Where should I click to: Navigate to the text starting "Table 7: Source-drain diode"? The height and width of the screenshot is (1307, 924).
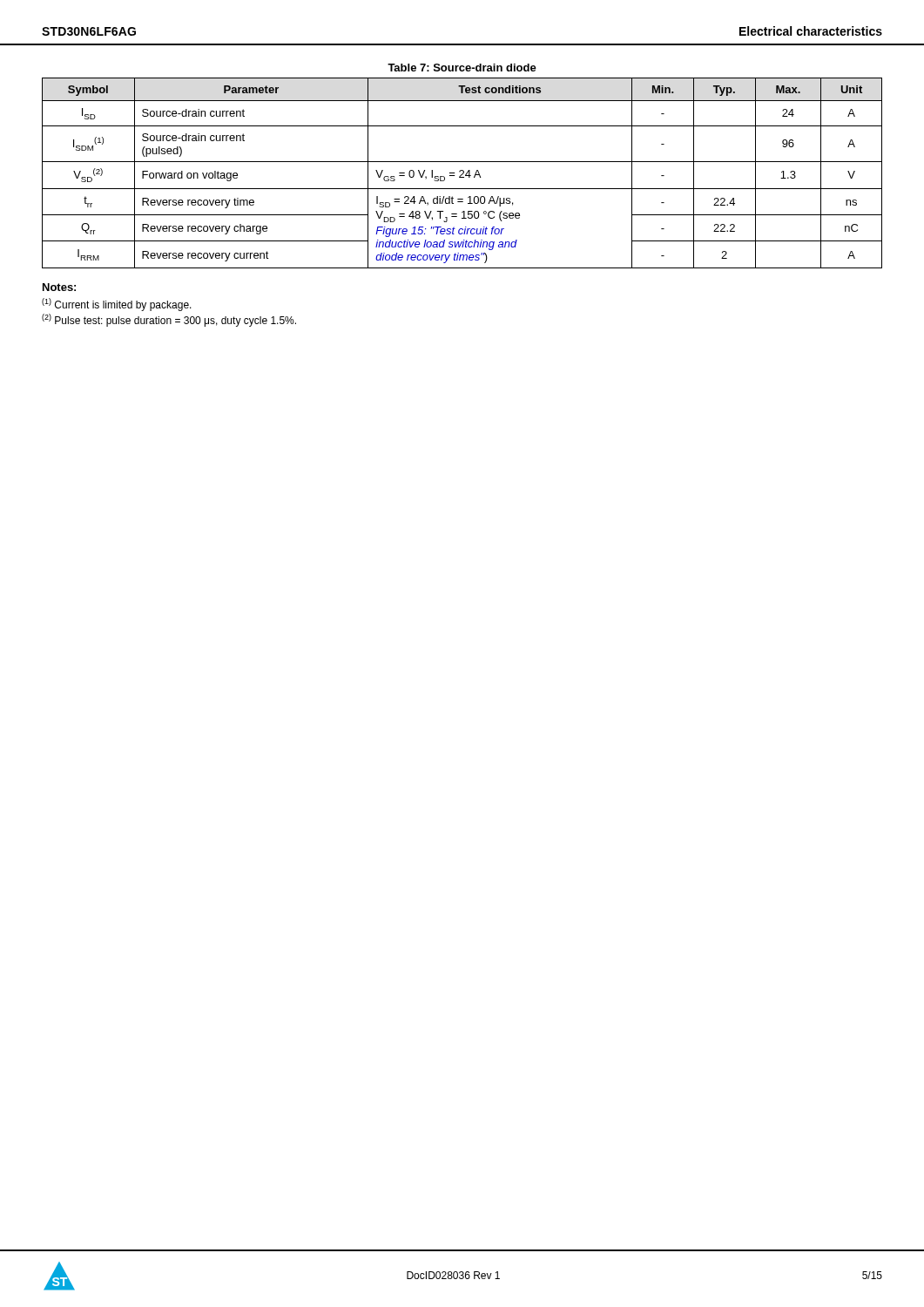tap(462, 68)
